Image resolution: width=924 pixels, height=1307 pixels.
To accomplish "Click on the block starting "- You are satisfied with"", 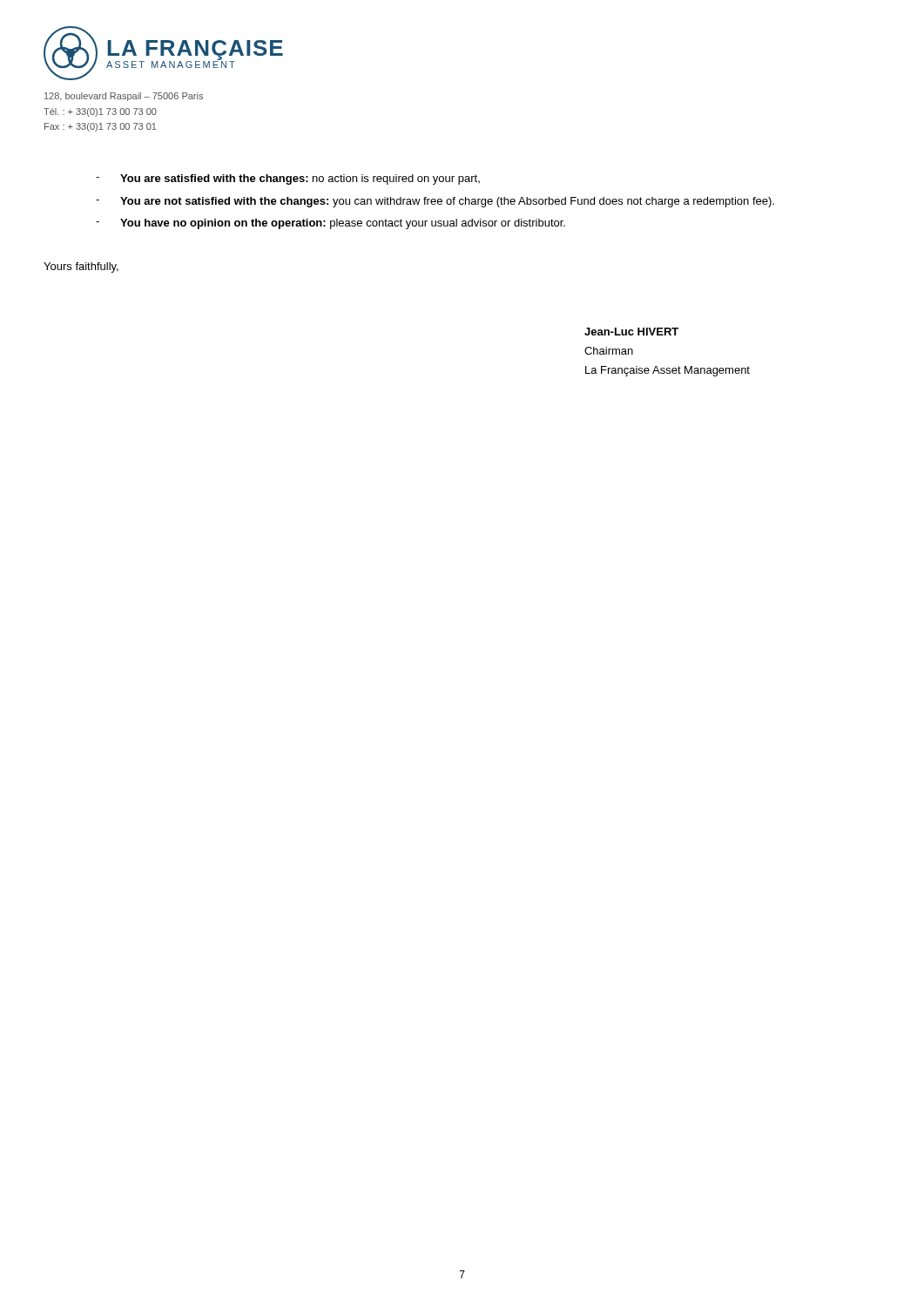I will coord(488,178).
